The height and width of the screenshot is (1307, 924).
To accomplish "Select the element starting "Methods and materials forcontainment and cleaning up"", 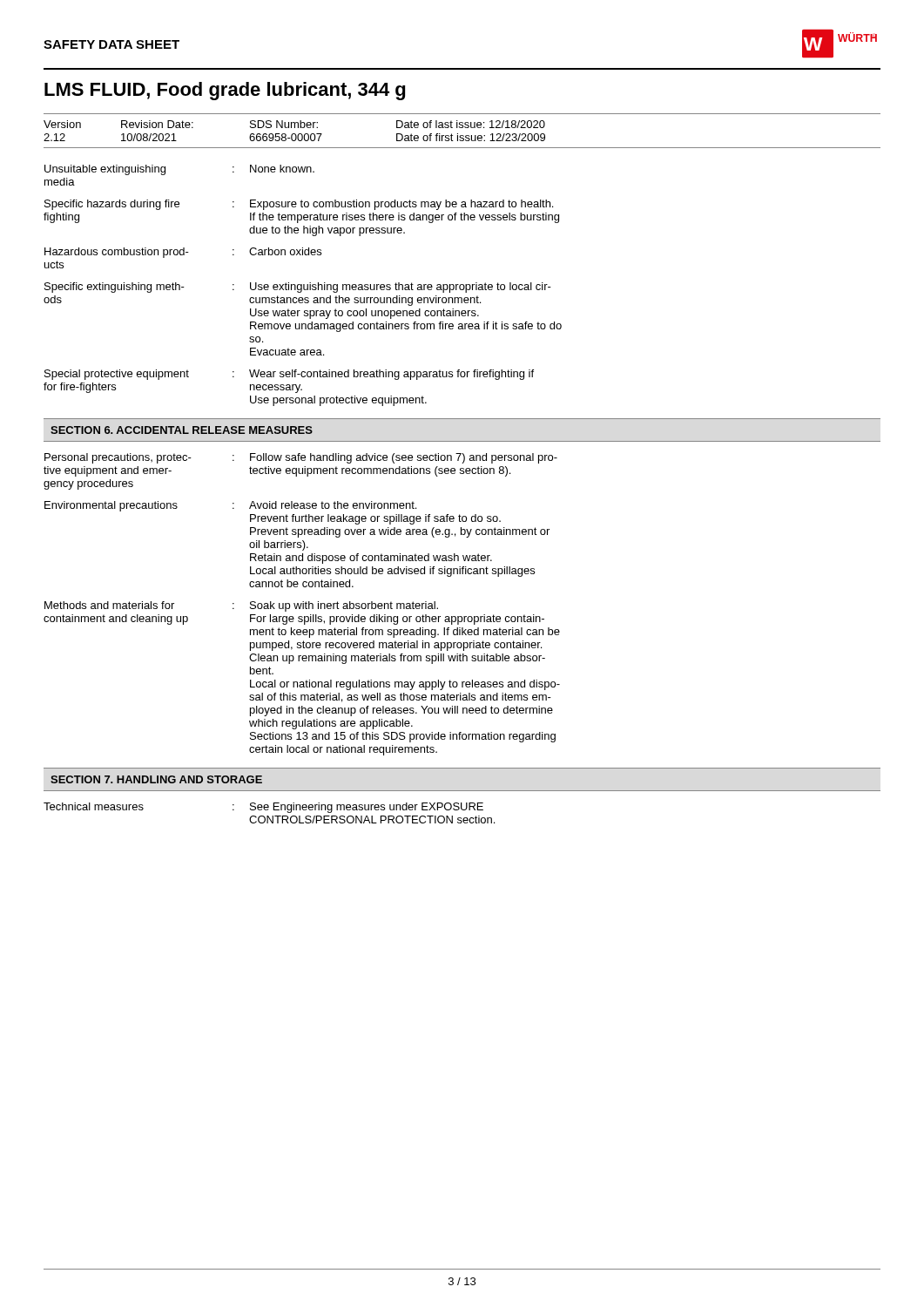I will [462, 677].
